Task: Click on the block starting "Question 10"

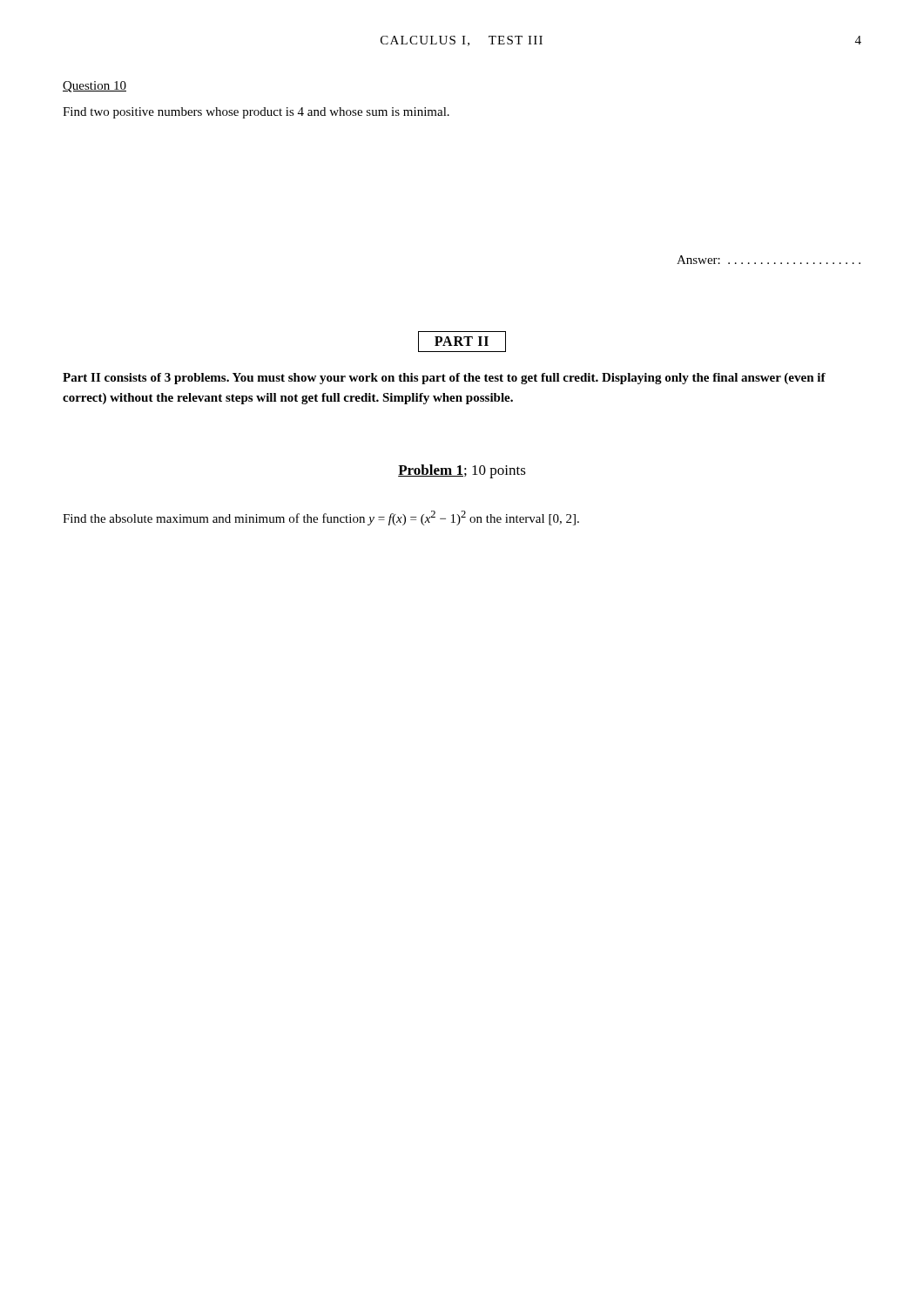Action: 94,85
